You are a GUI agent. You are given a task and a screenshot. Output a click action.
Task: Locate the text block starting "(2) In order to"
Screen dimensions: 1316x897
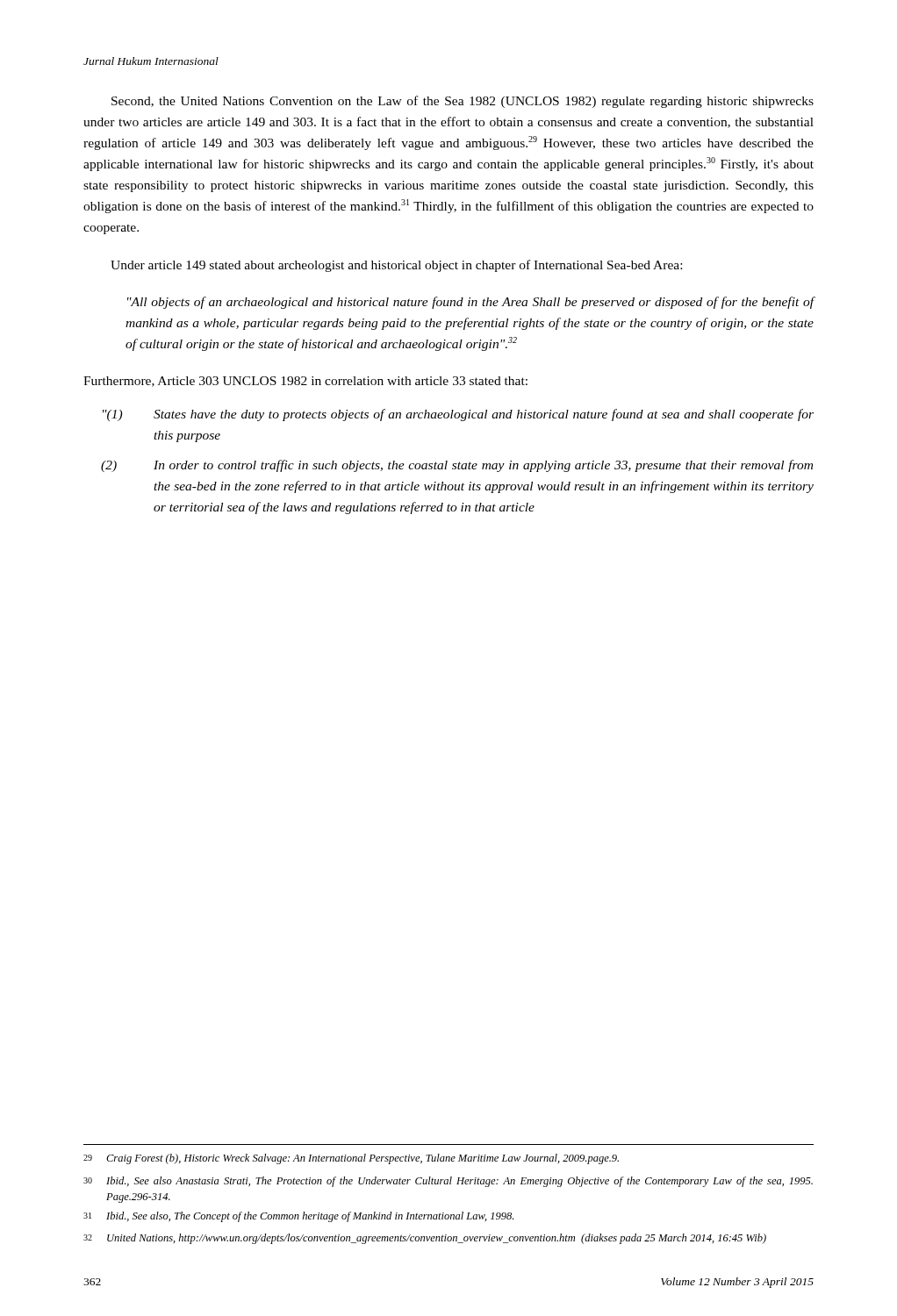coord(448,486)
